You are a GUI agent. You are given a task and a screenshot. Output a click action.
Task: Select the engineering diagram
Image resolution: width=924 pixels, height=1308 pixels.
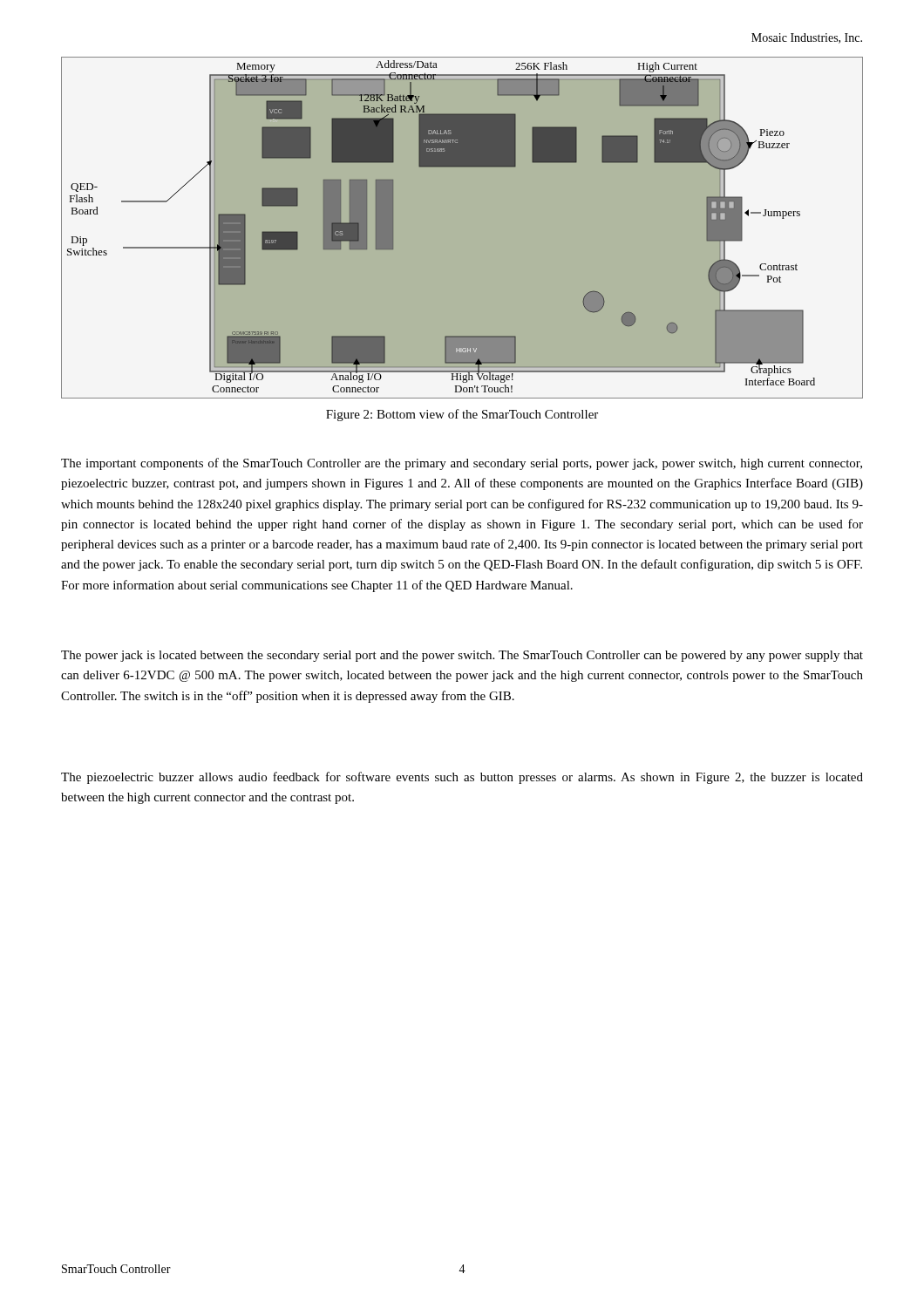(x=462, y=239)
